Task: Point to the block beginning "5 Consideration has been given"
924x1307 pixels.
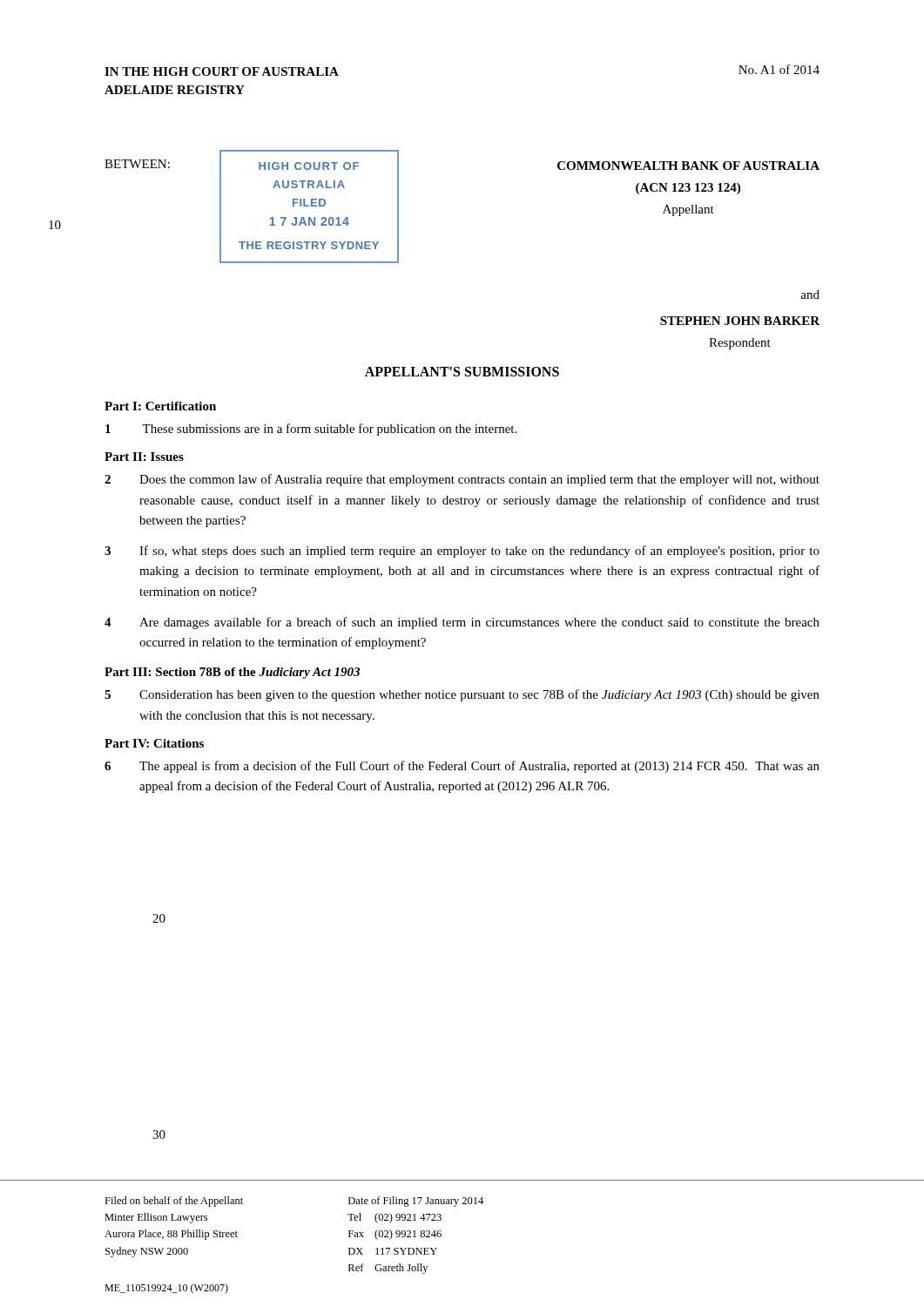Action: click(x=462, y=705)
